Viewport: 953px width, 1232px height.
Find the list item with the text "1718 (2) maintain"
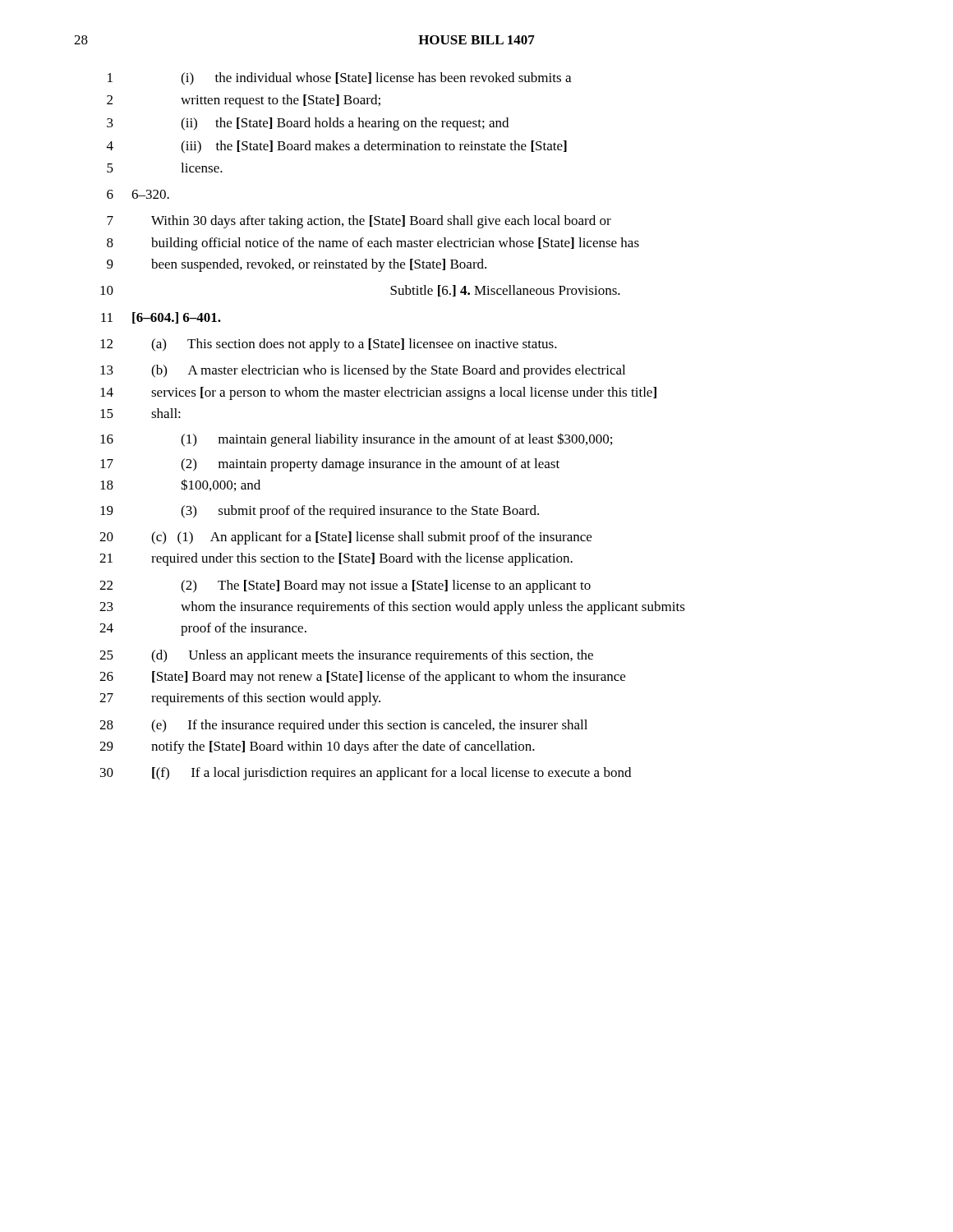[x=476, y=475]
